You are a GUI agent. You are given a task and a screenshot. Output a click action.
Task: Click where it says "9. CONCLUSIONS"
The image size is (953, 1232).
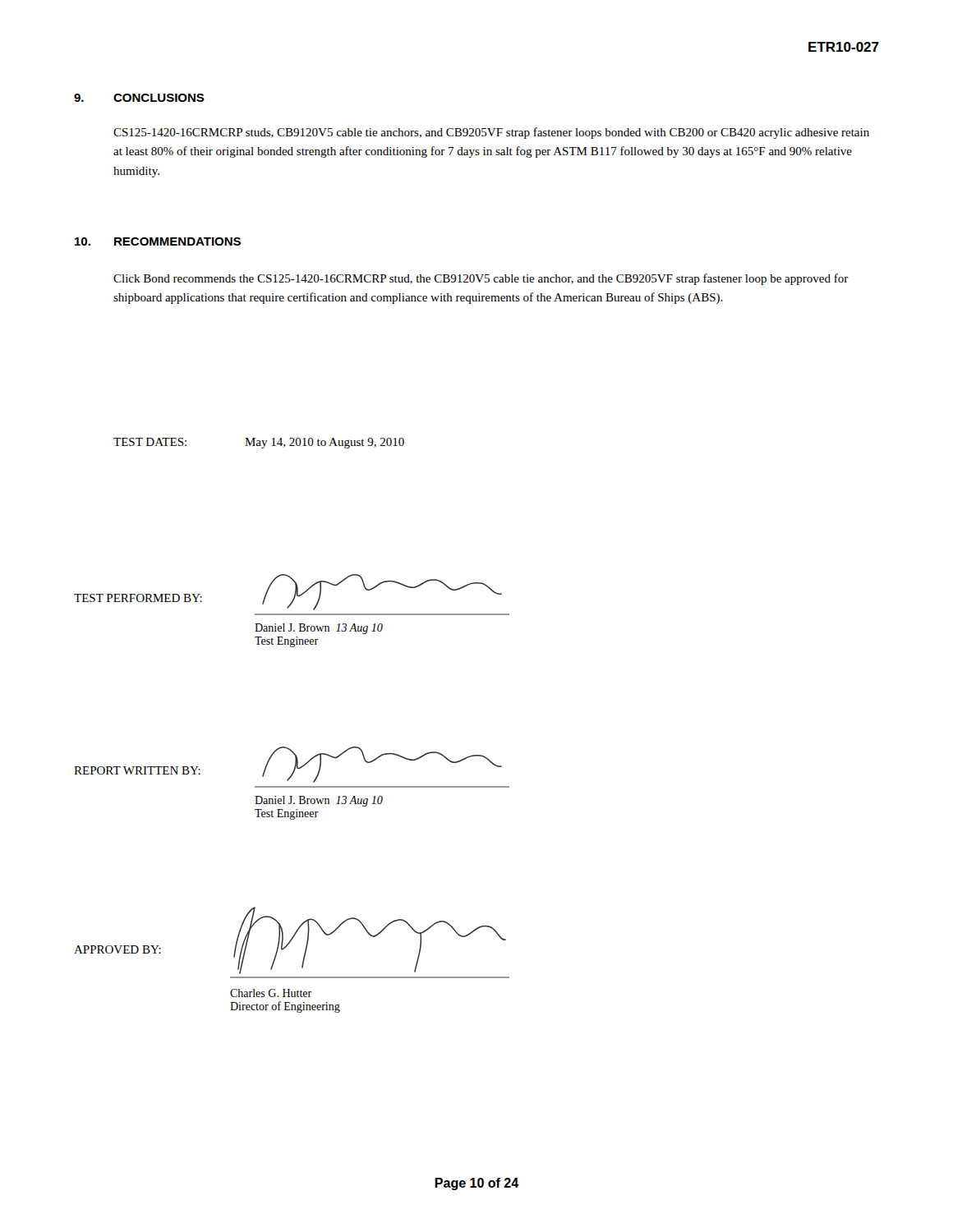[139, 98]
